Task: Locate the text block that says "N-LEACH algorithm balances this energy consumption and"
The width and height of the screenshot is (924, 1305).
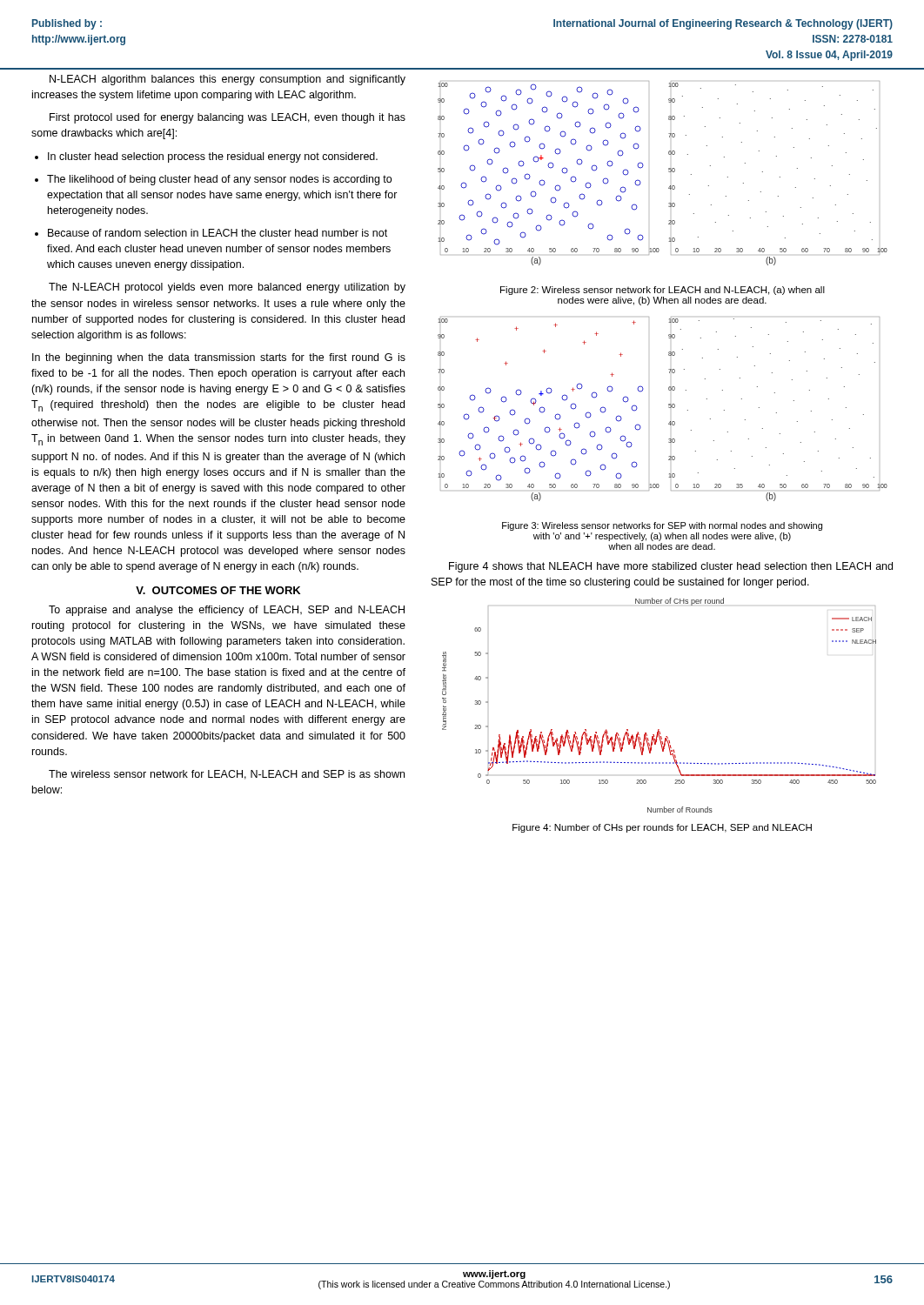Action: (218, 106)
